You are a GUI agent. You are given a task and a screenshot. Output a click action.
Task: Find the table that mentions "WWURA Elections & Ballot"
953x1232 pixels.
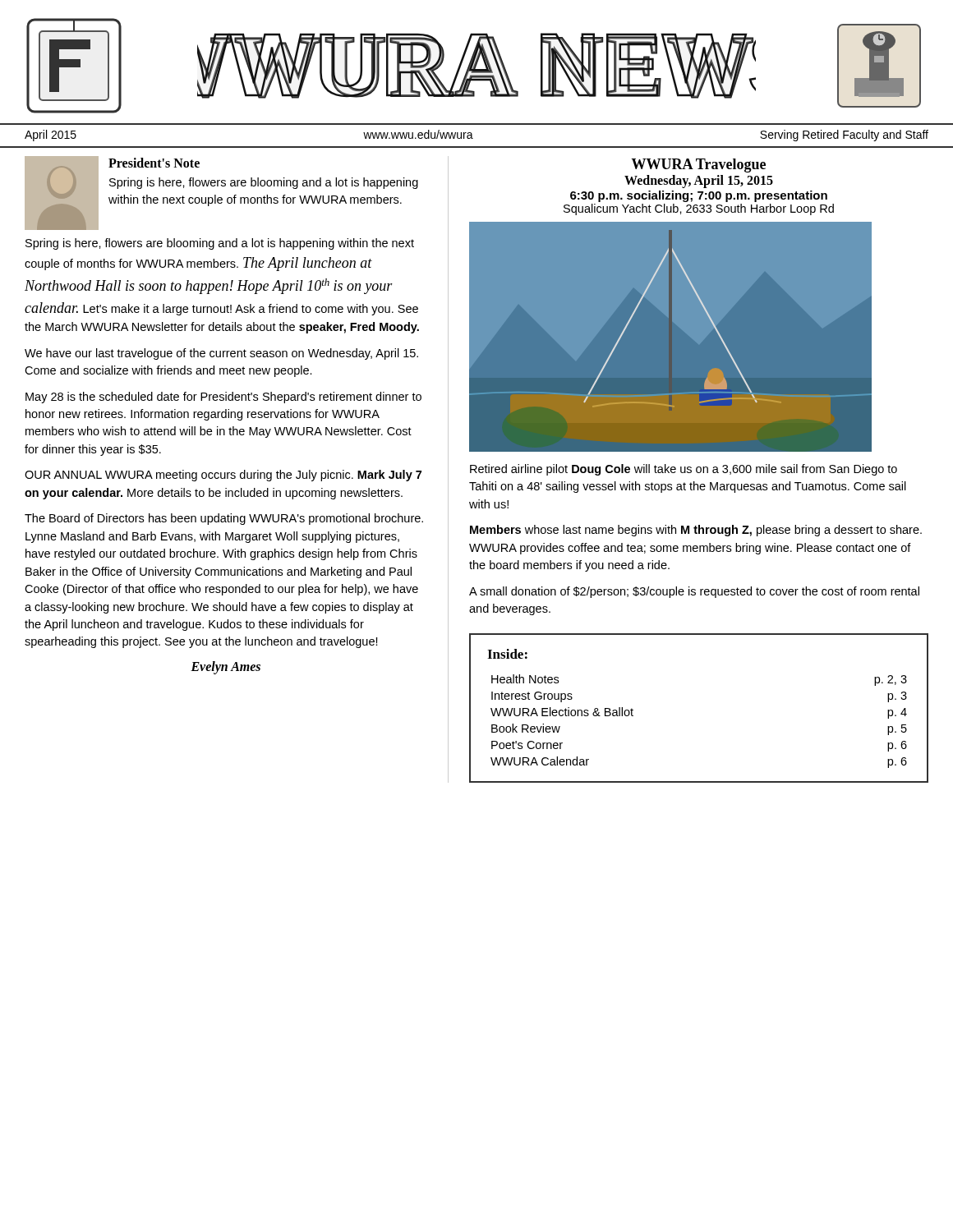point(699,708)
